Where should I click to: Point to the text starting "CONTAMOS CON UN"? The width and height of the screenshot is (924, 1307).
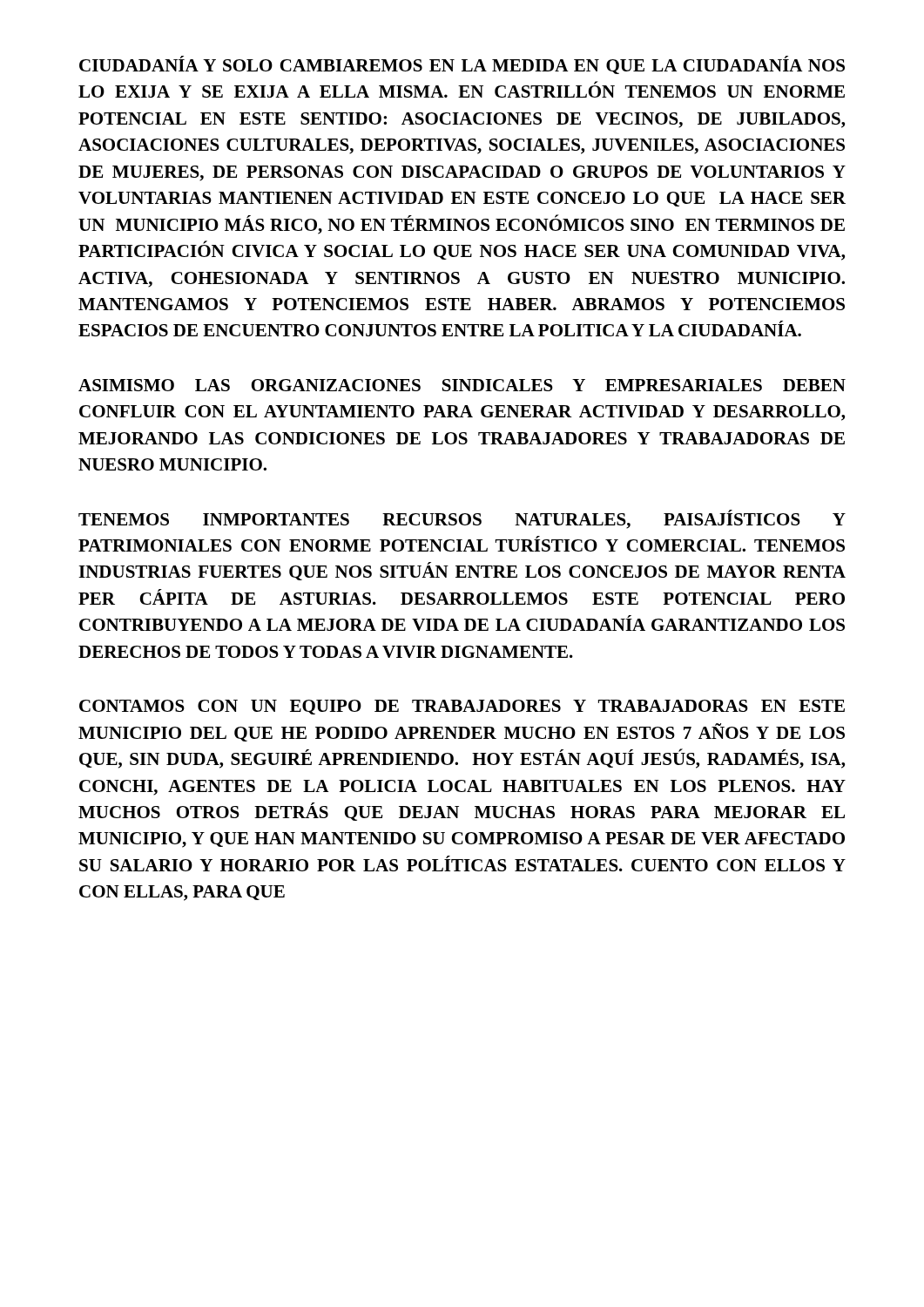point(462,799)
